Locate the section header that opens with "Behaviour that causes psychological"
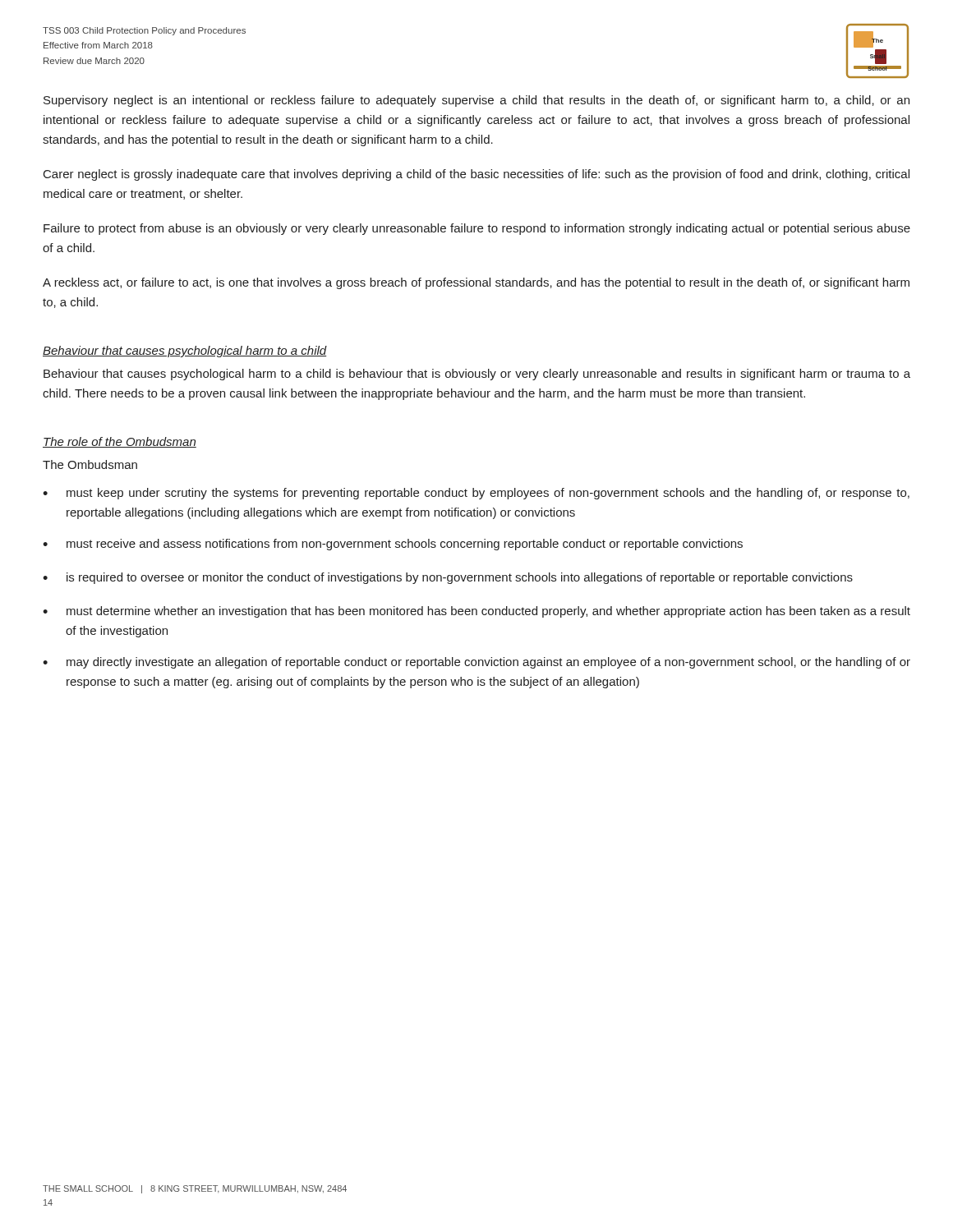This screenshot has height=1232, width=953. [x=185, y=350]
